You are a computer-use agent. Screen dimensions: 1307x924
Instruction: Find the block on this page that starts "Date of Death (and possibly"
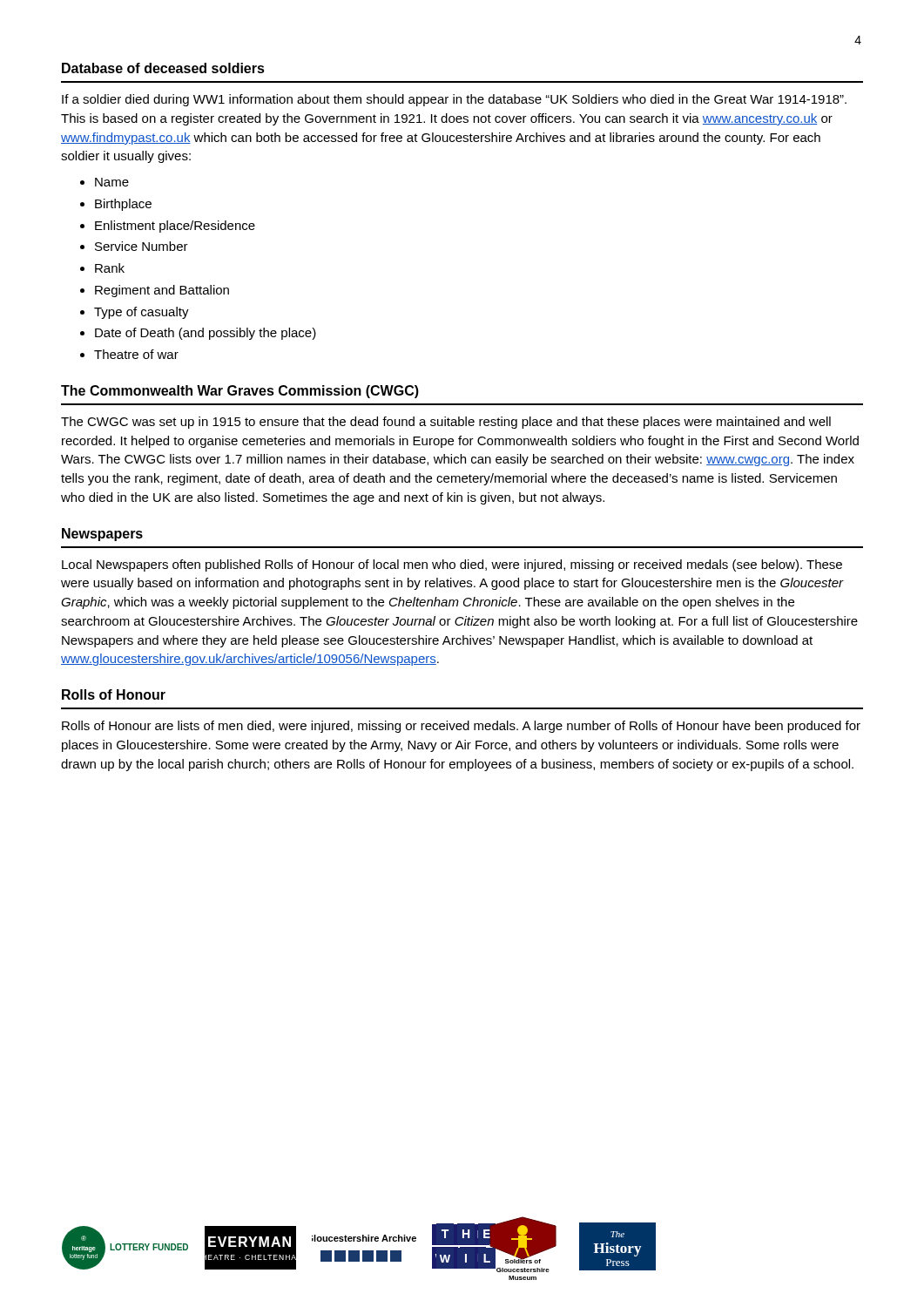click(206, 334)
